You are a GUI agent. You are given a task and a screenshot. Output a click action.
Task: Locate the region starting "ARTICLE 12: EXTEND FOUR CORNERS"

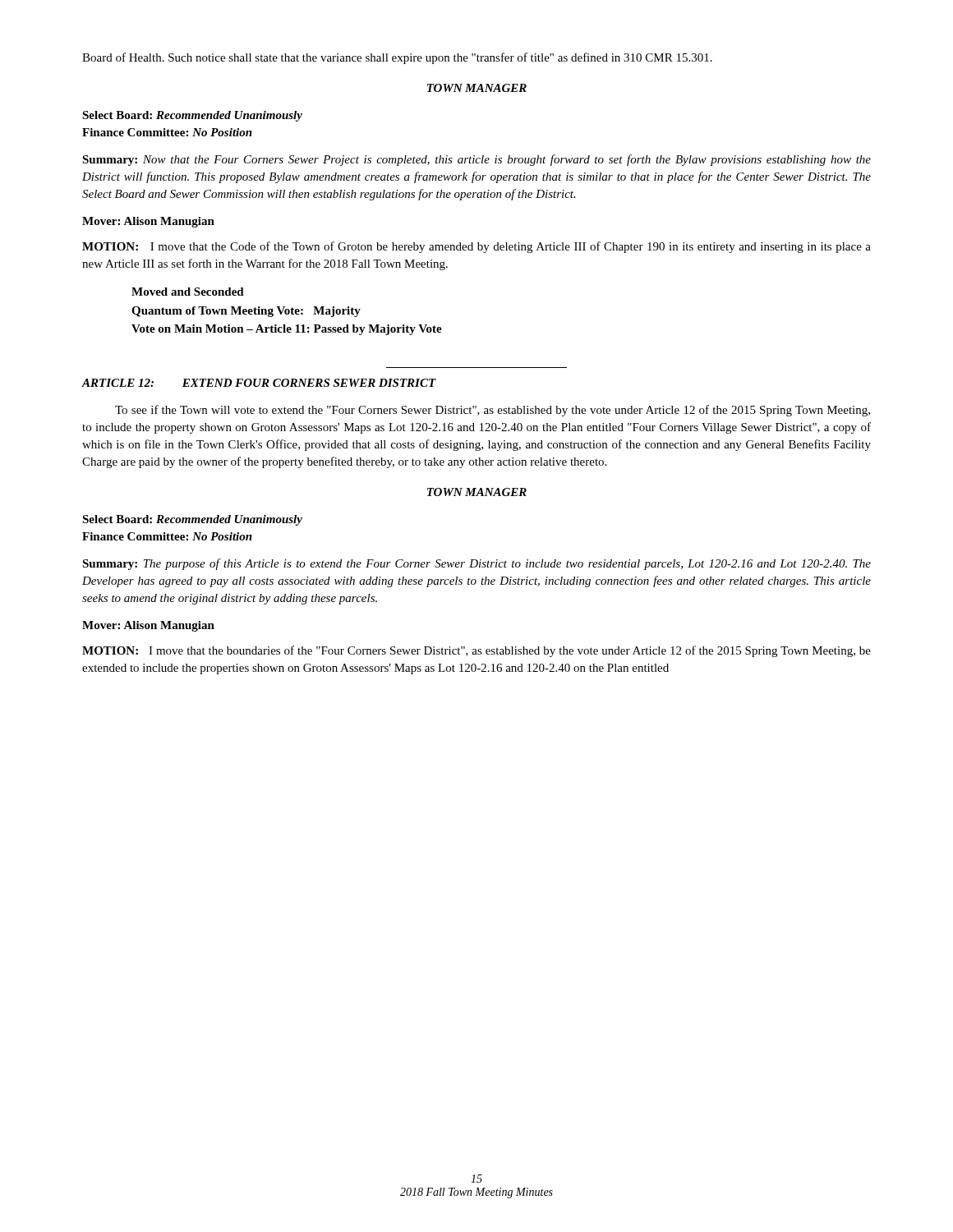click(259, 382)
